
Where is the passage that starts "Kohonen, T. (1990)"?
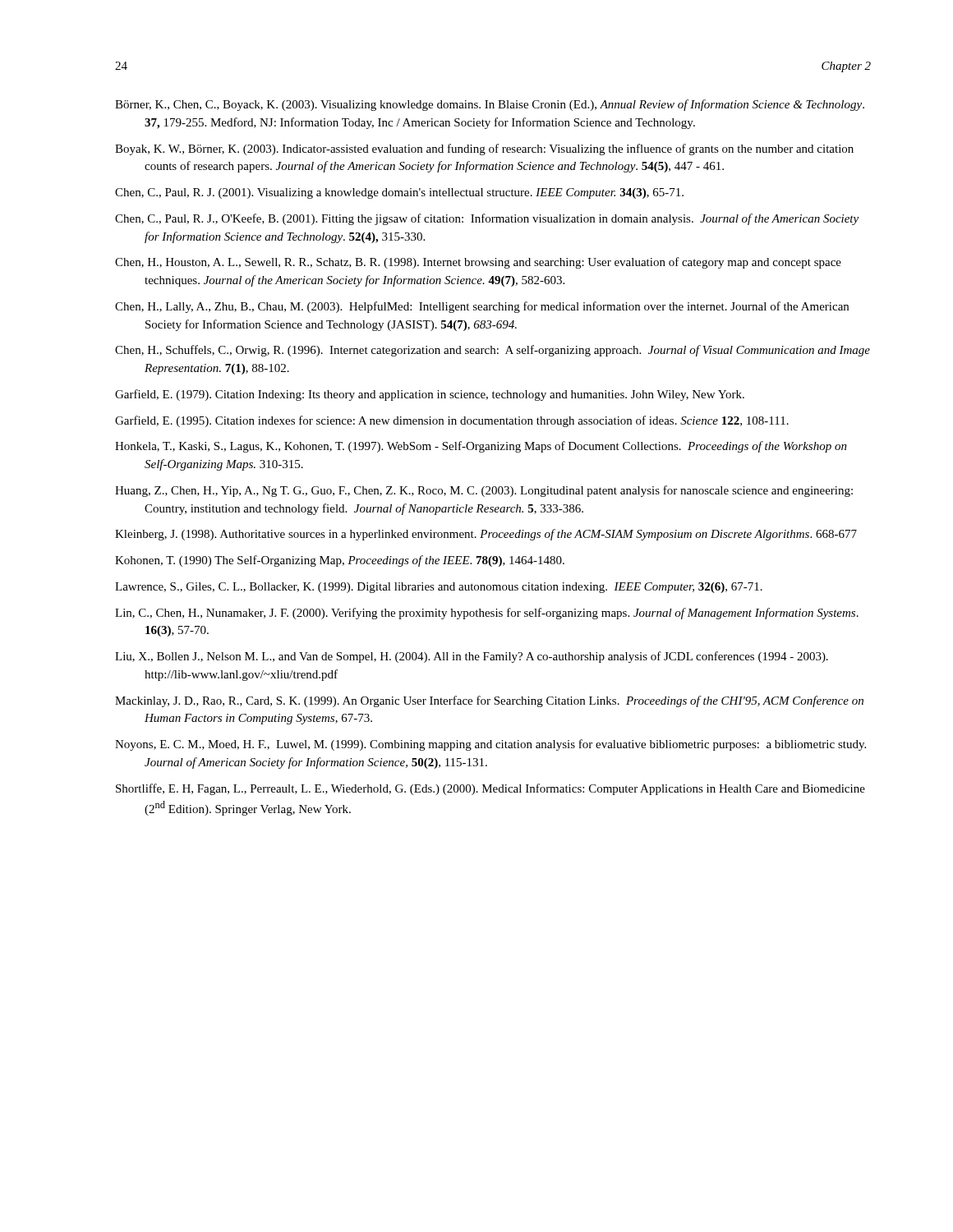point(340,560)
